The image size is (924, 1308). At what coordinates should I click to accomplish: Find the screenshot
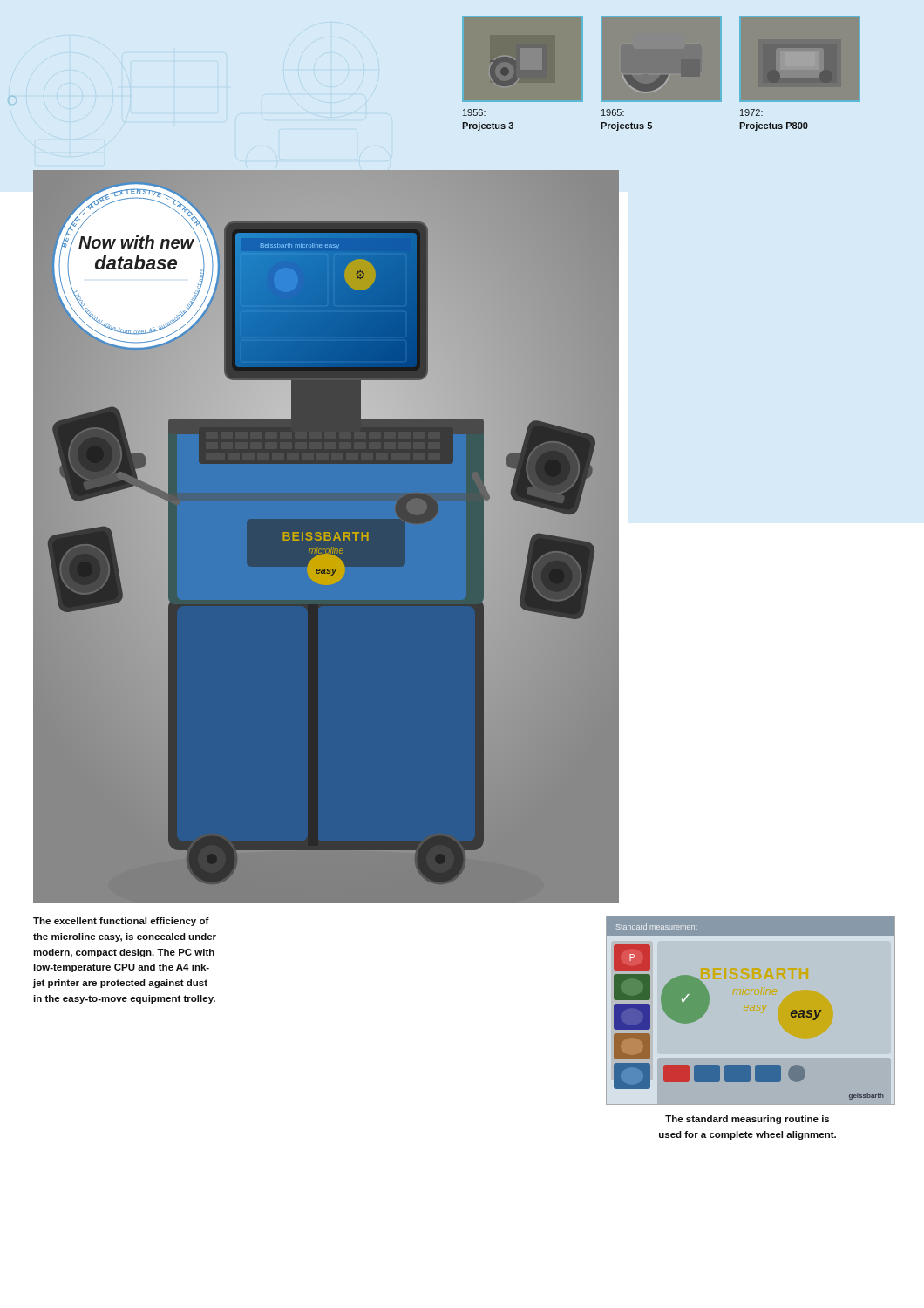click(751, 1010)
